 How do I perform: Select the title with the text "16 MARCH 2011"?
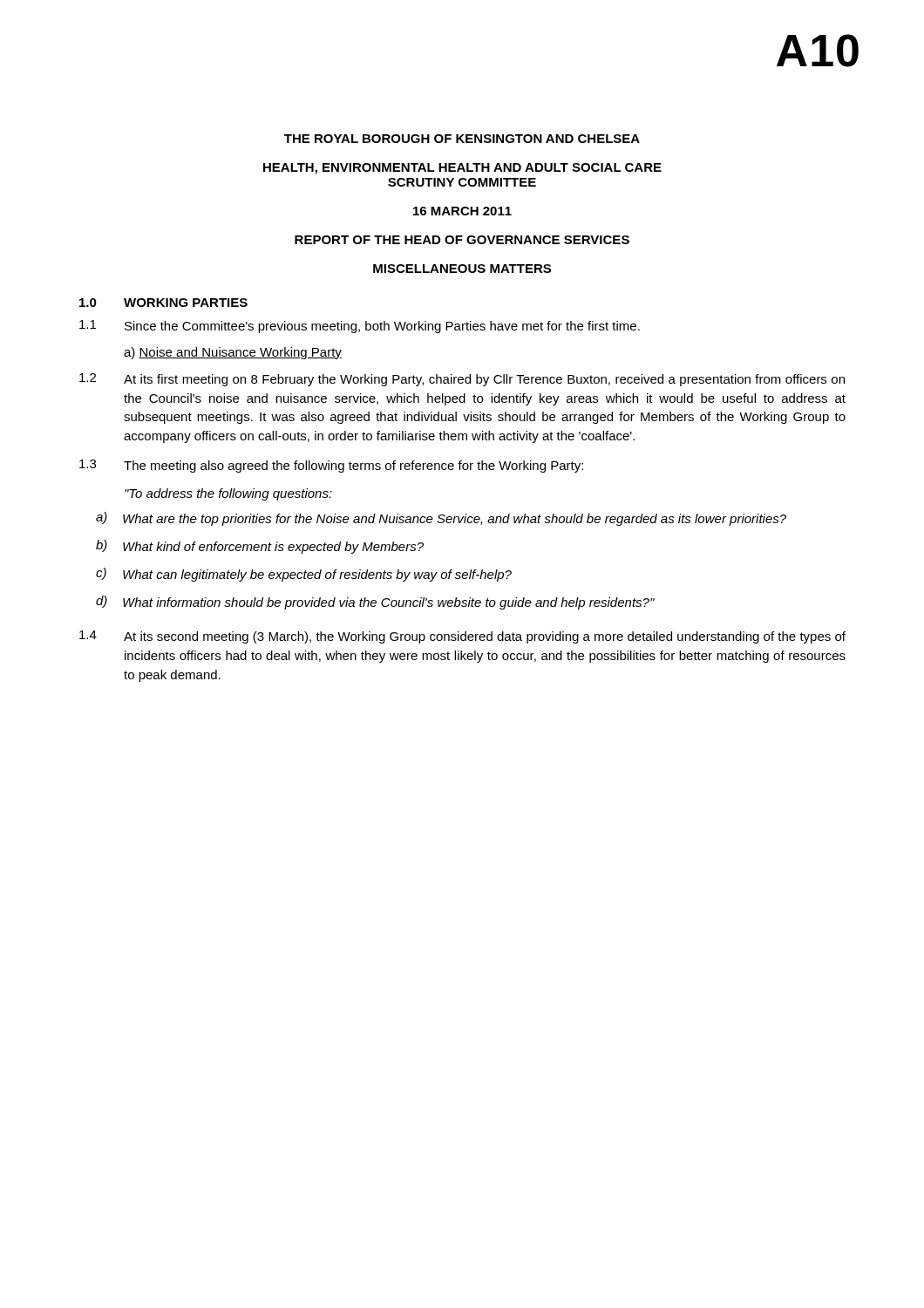[x=462, y=211]
